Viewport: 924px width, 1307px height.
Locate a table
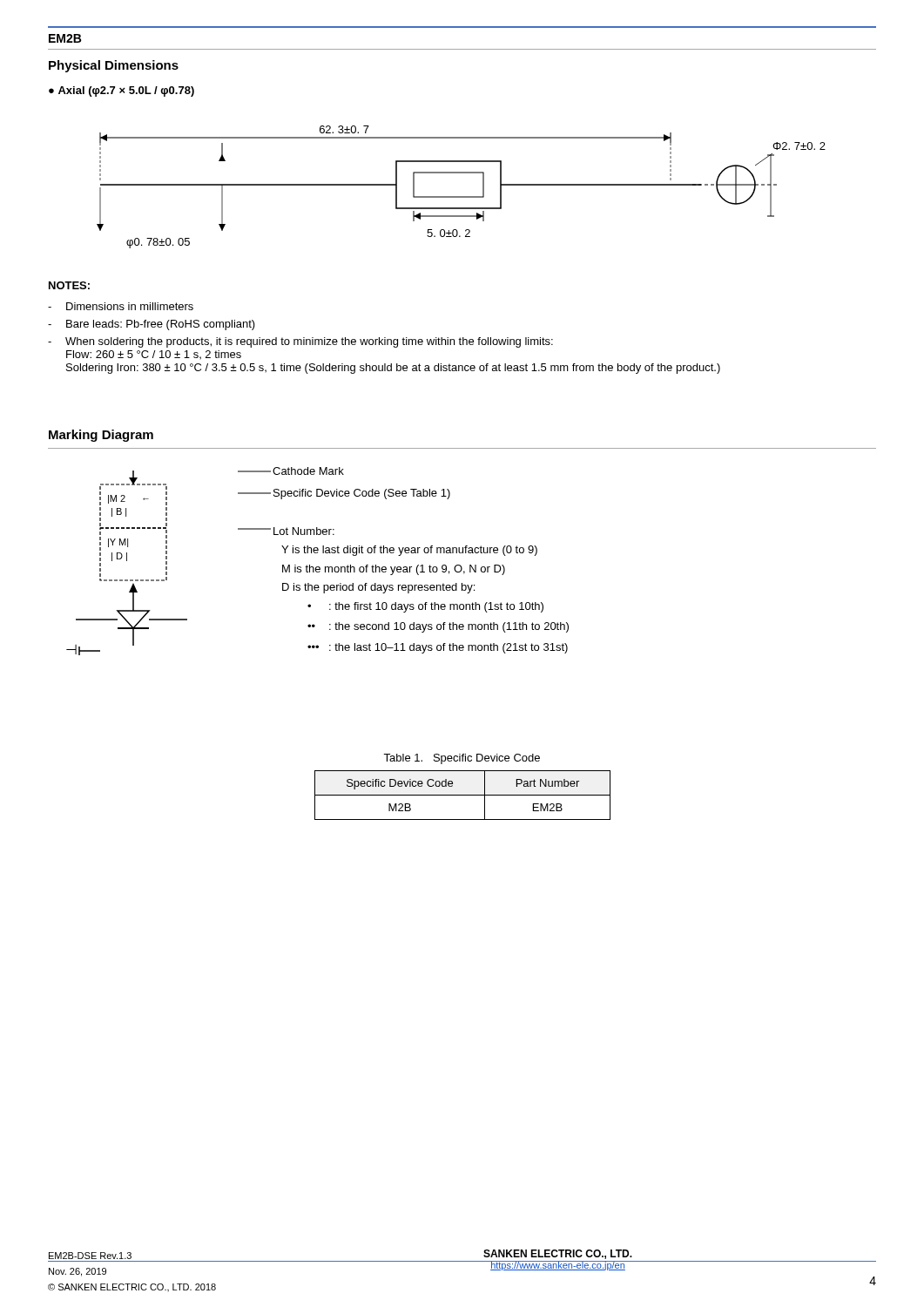coord(462,795)
